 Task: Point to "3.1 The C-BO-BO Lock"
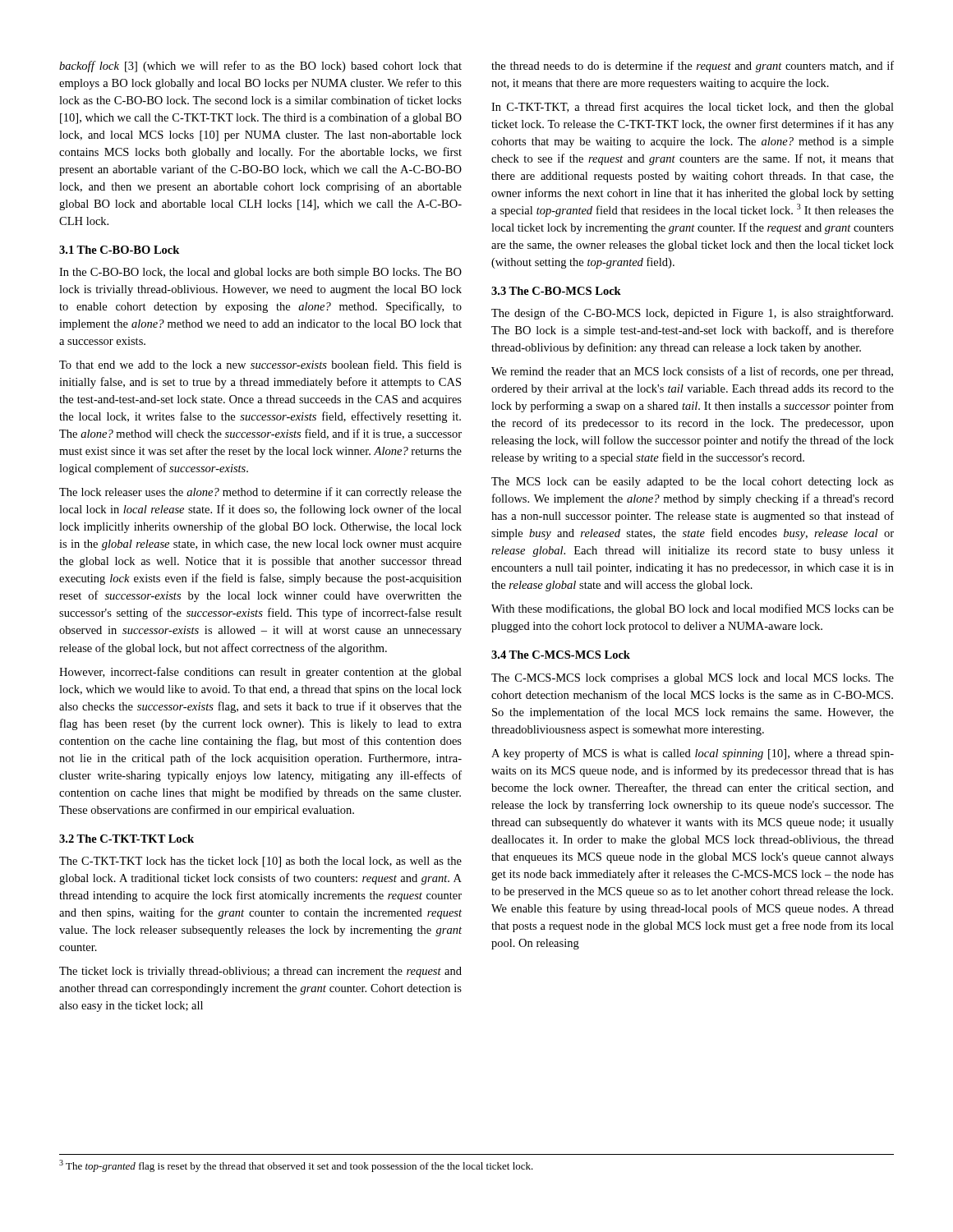click(119, 250)
